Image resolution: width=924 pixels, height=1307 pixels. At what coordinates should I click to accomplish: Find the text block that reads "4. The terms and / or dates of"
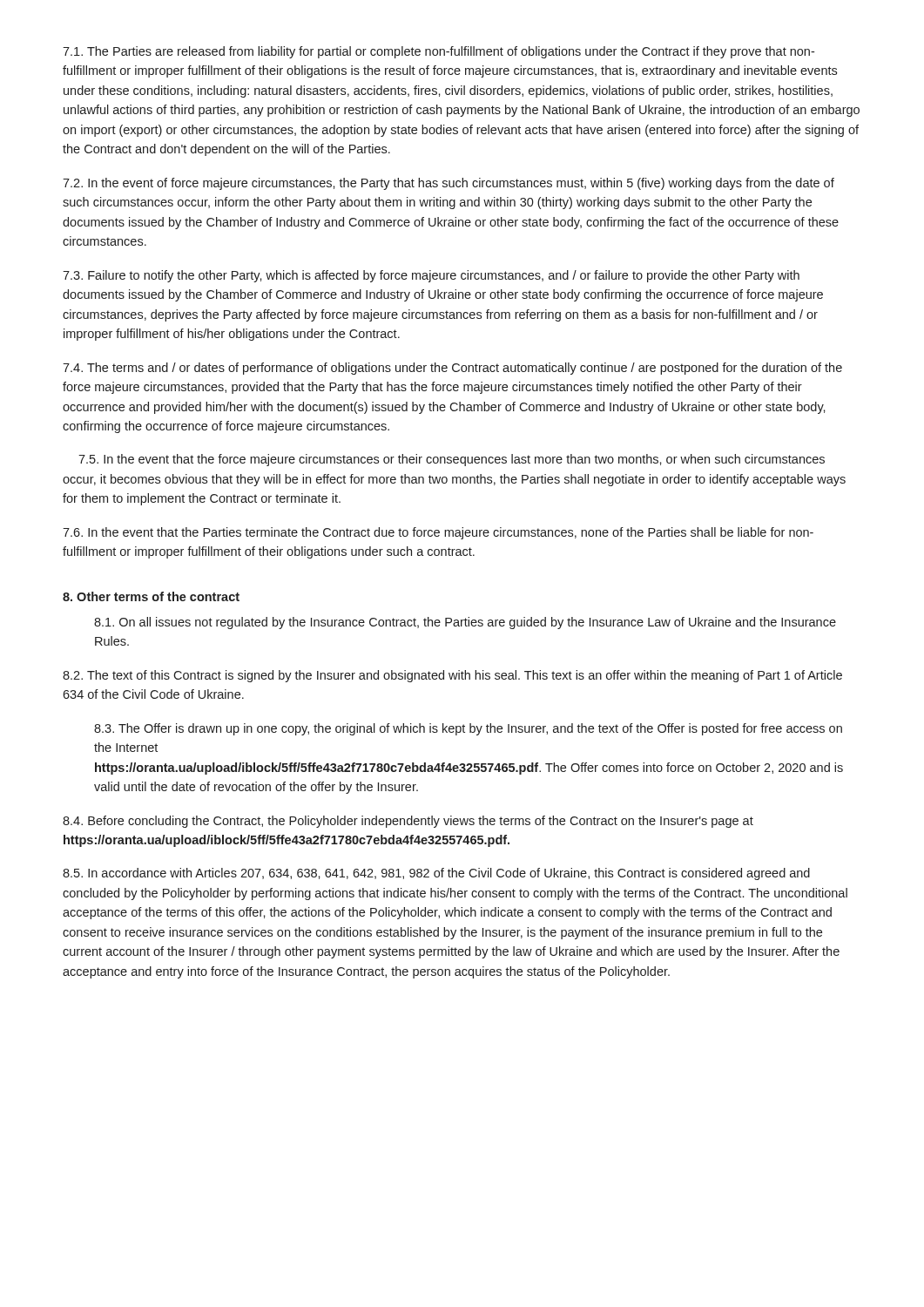453,397
